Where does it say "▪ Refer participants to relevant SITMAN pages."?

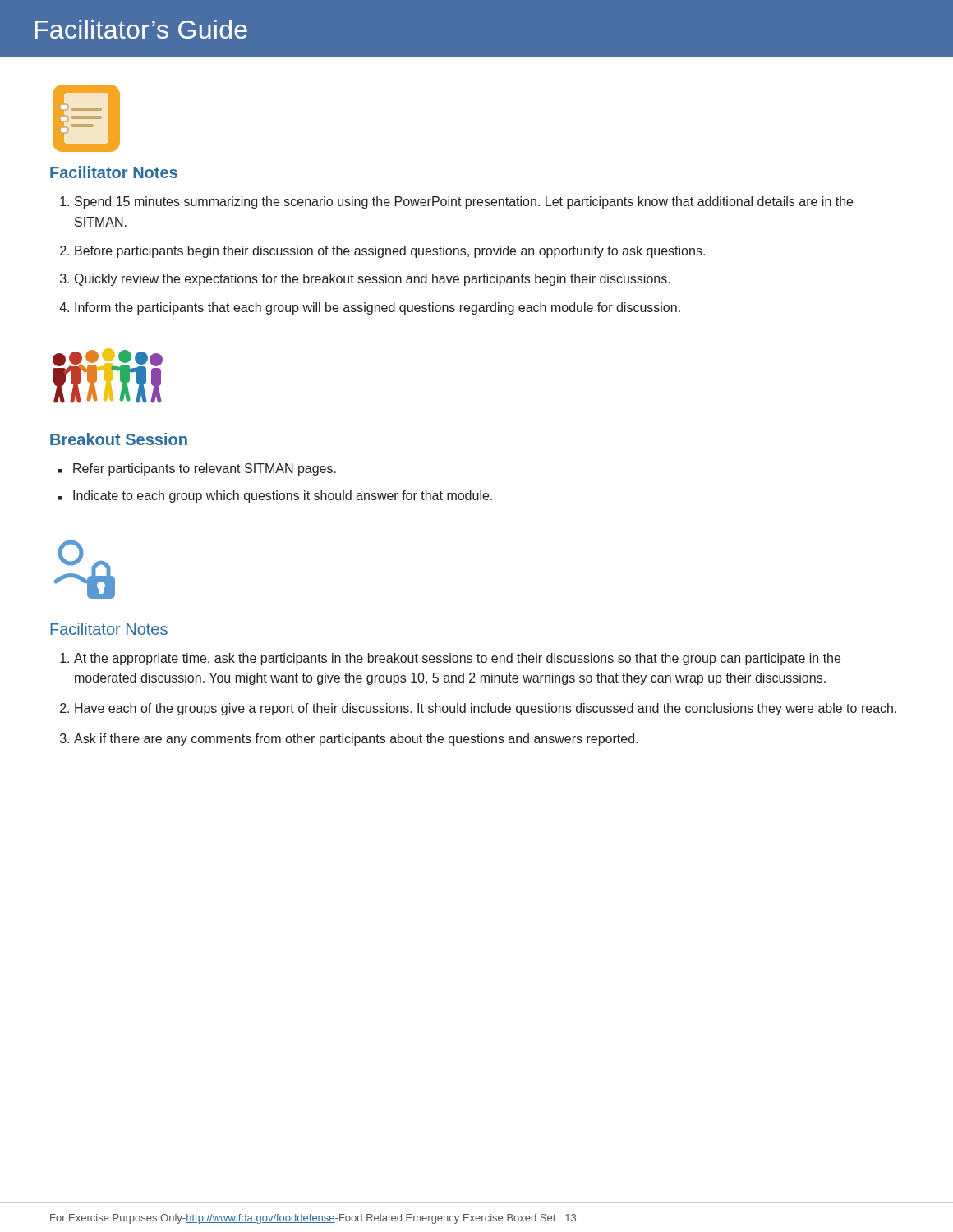pyautogui.click(x=197, y=470)
